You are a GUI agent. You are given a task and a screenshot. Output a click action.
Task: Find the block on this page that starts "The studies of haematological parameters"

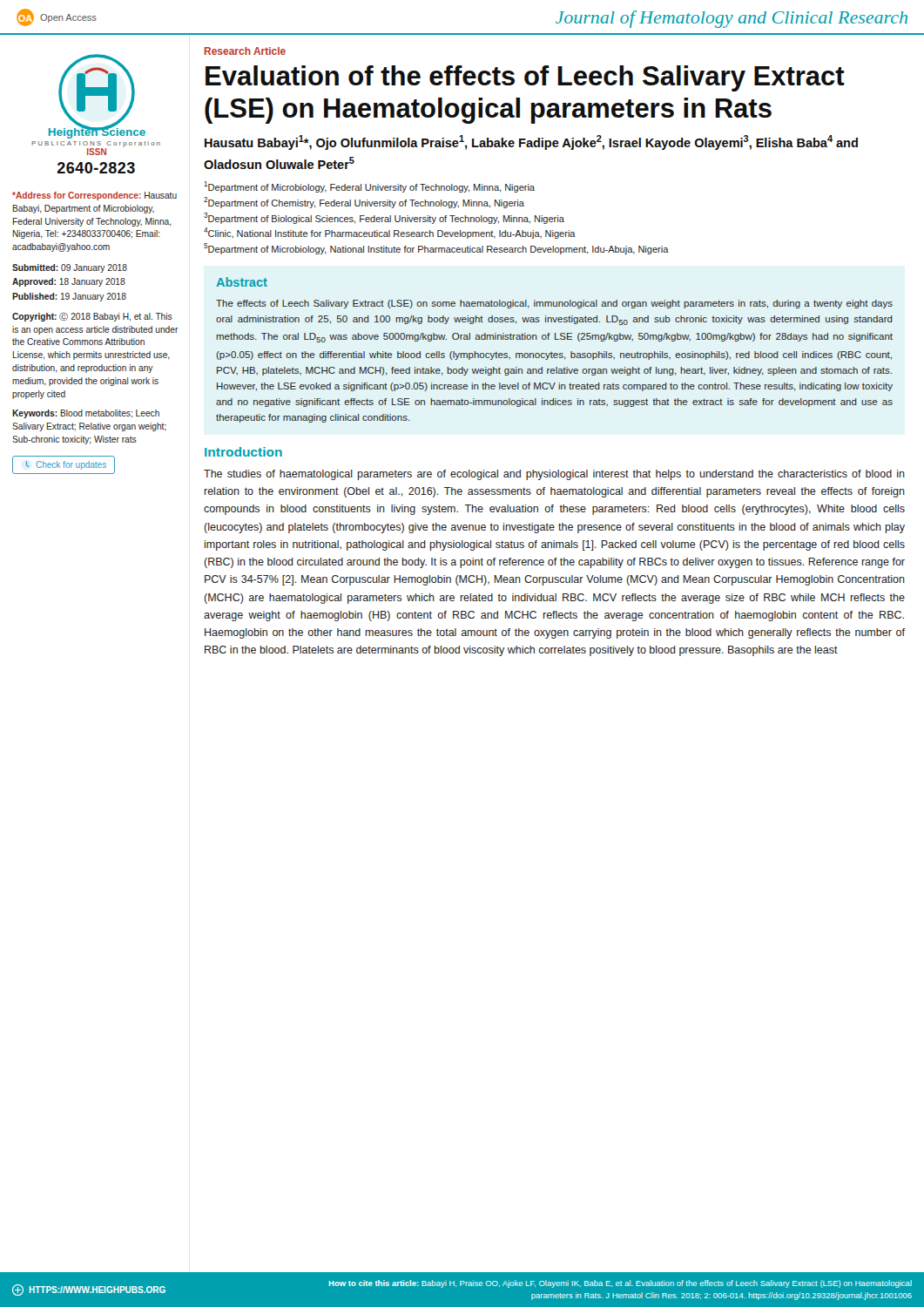[x=554, y=562]
